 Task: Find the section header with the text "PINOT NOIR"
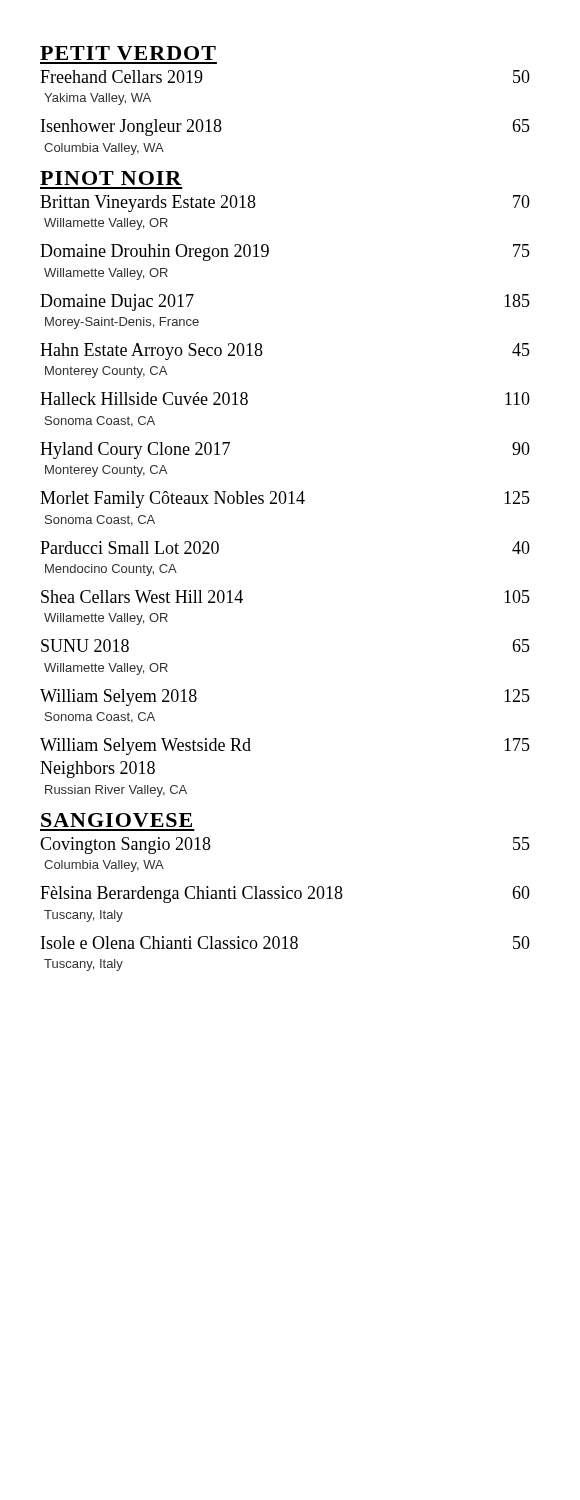click(x=111, y=177)
